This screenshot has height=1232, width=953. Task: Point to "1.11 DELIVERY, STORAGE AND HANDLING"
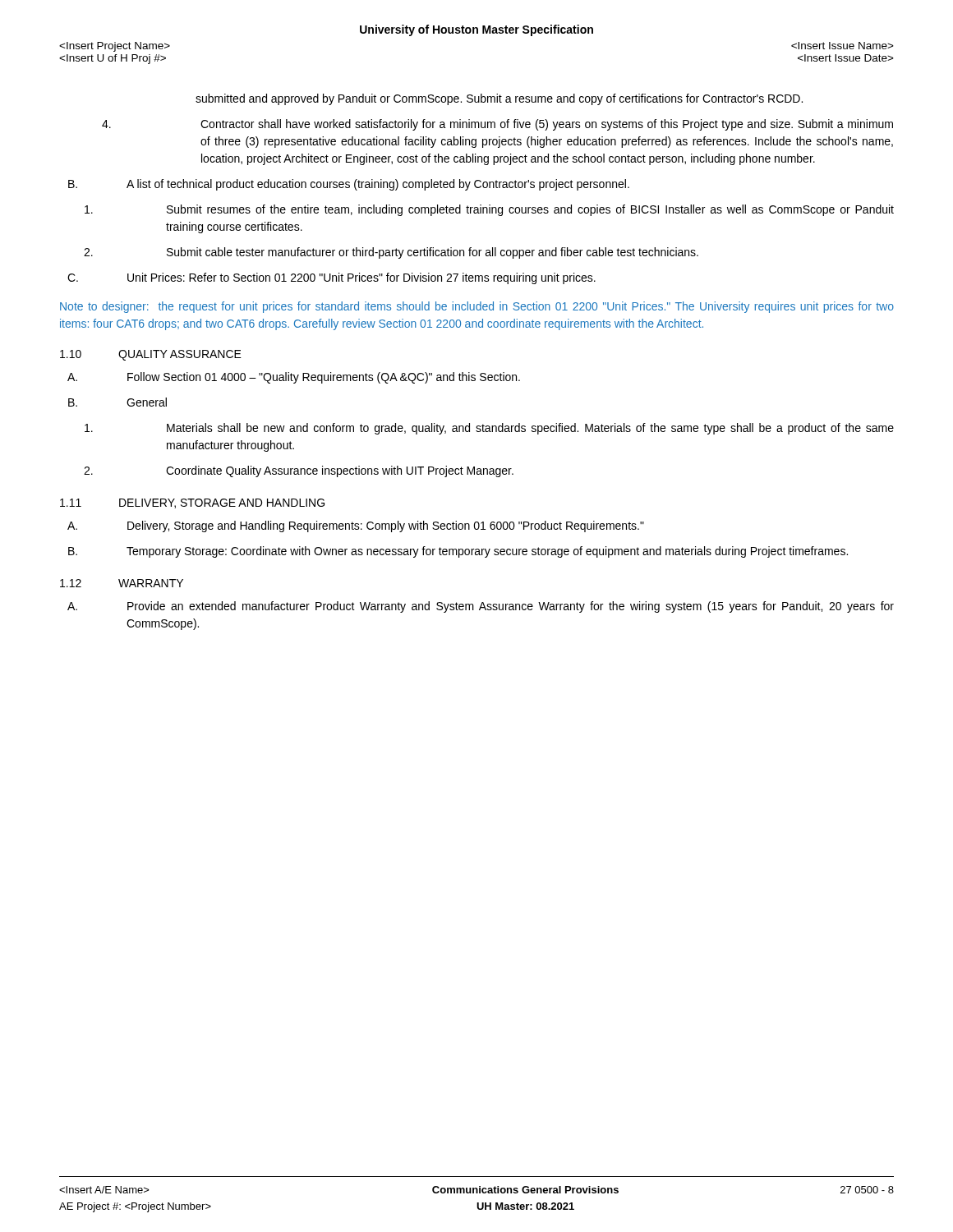tap(192, 503)
